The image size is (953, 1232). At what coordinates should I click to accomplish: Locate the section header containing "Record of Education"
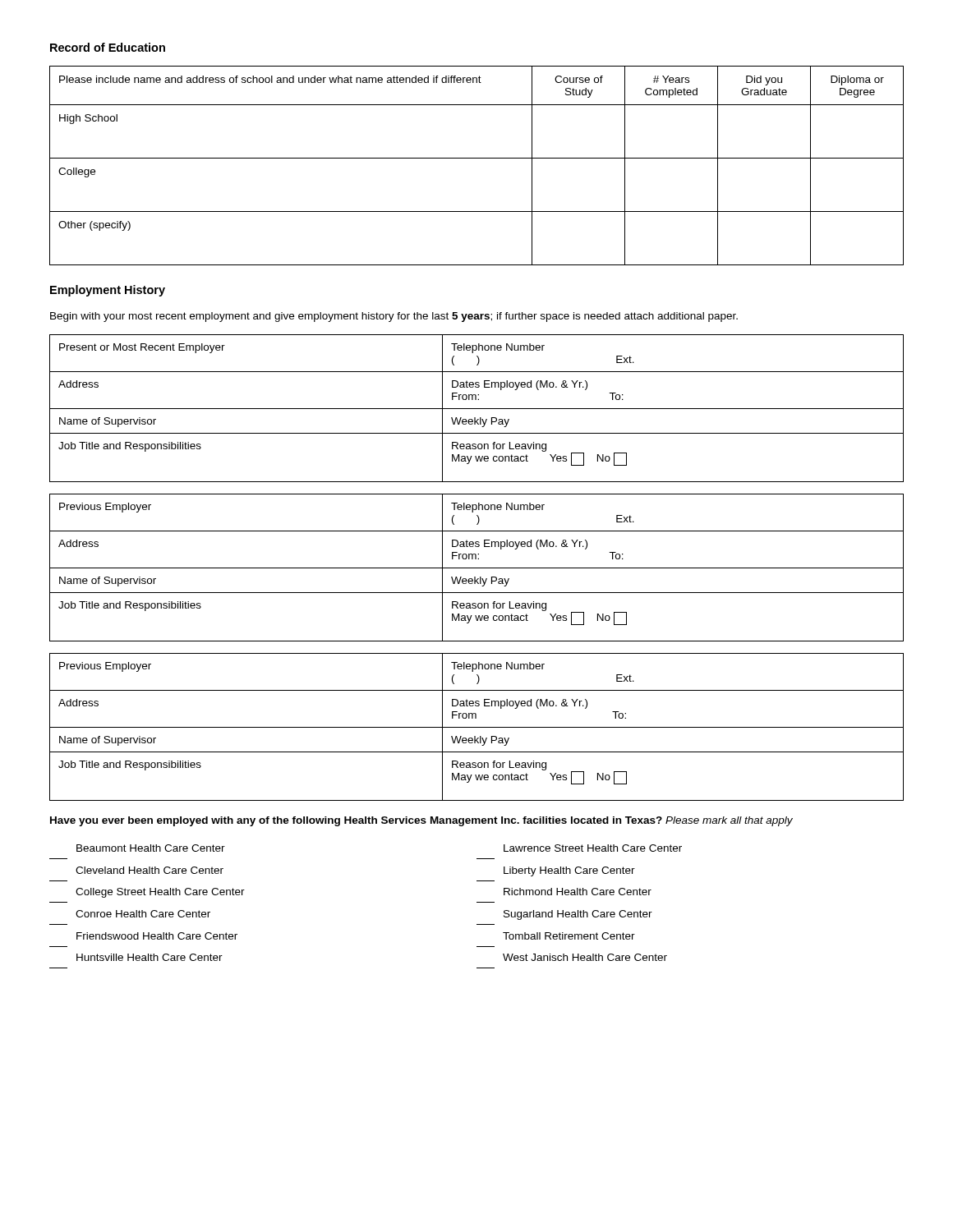108,48
